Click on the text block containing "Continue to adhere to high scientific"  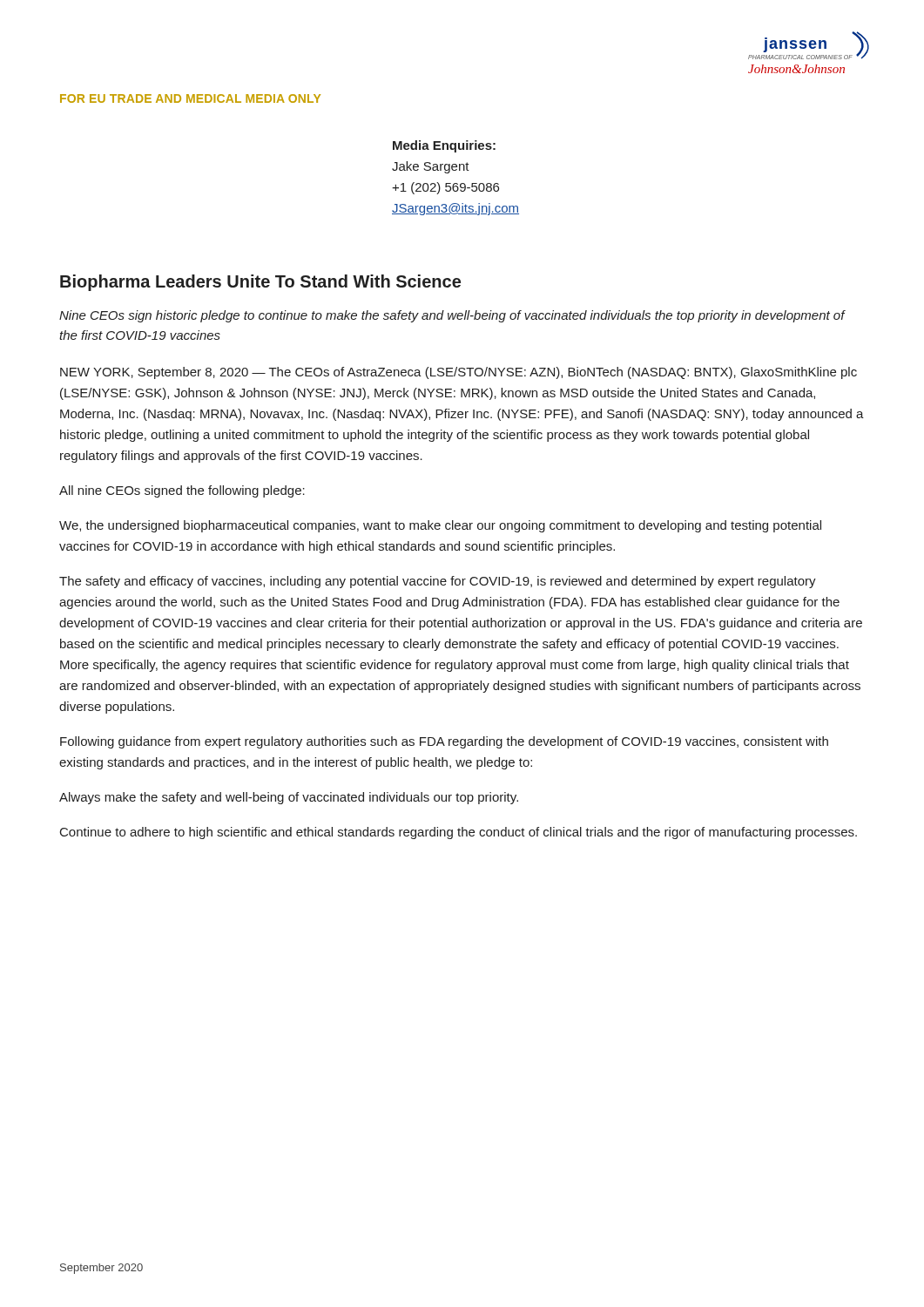459,831
